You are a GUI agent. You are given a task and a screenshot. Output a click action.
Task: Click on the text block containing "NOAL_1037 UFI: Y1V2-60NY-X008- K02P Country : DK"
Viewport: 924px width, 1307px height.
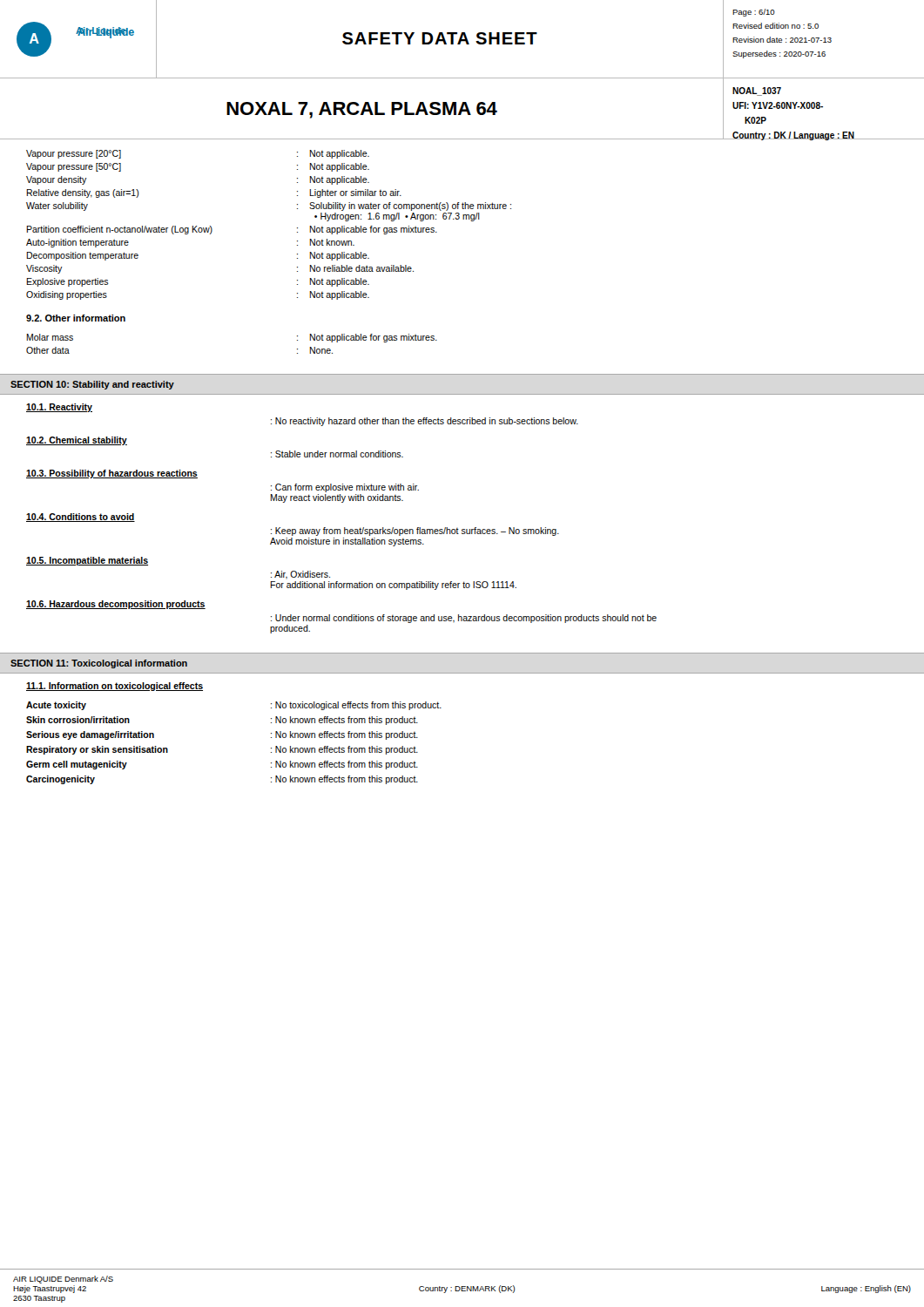coord(793,112)
